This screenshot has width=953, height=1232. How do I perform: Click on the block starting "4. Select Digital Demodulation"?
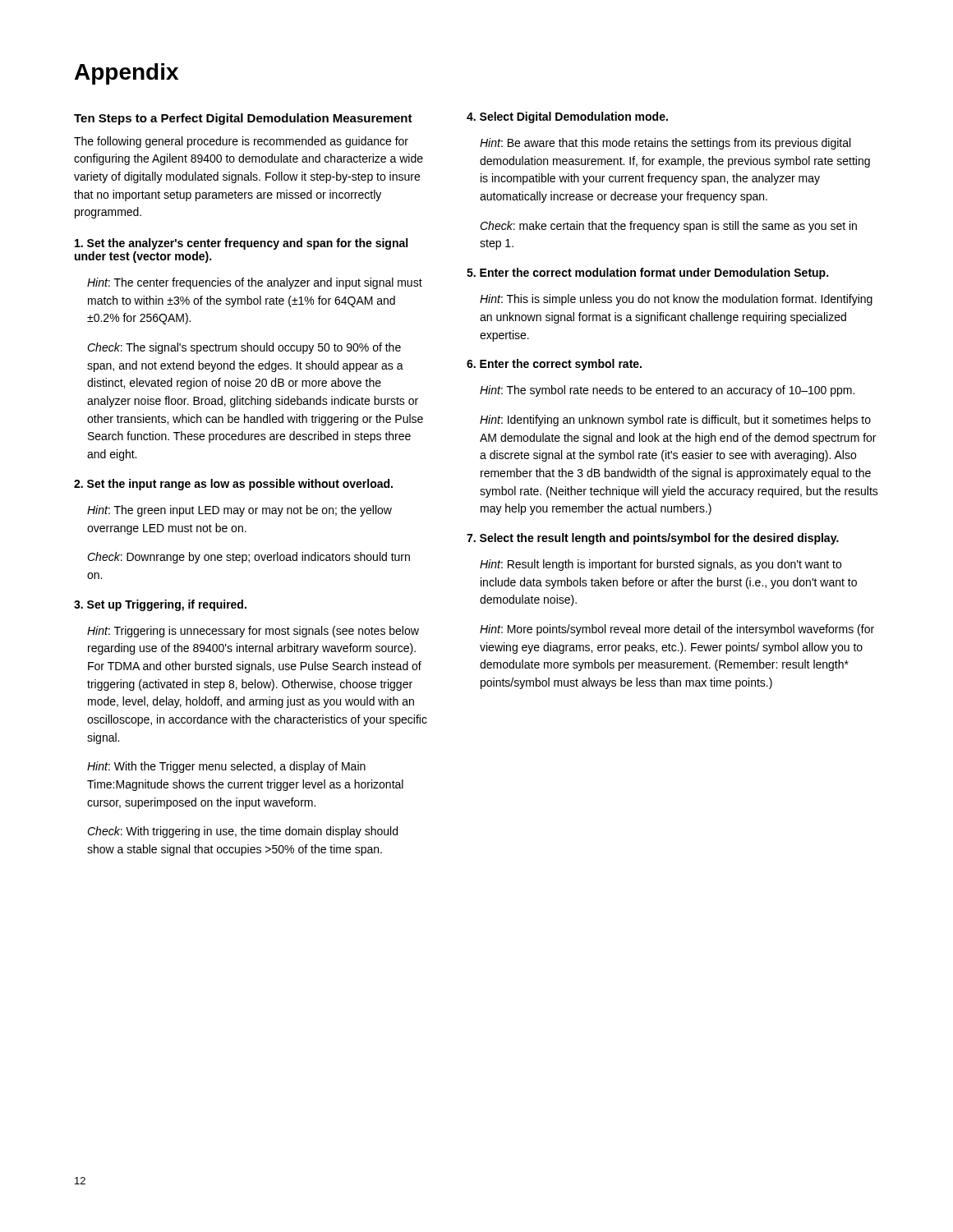coord(673,182)
